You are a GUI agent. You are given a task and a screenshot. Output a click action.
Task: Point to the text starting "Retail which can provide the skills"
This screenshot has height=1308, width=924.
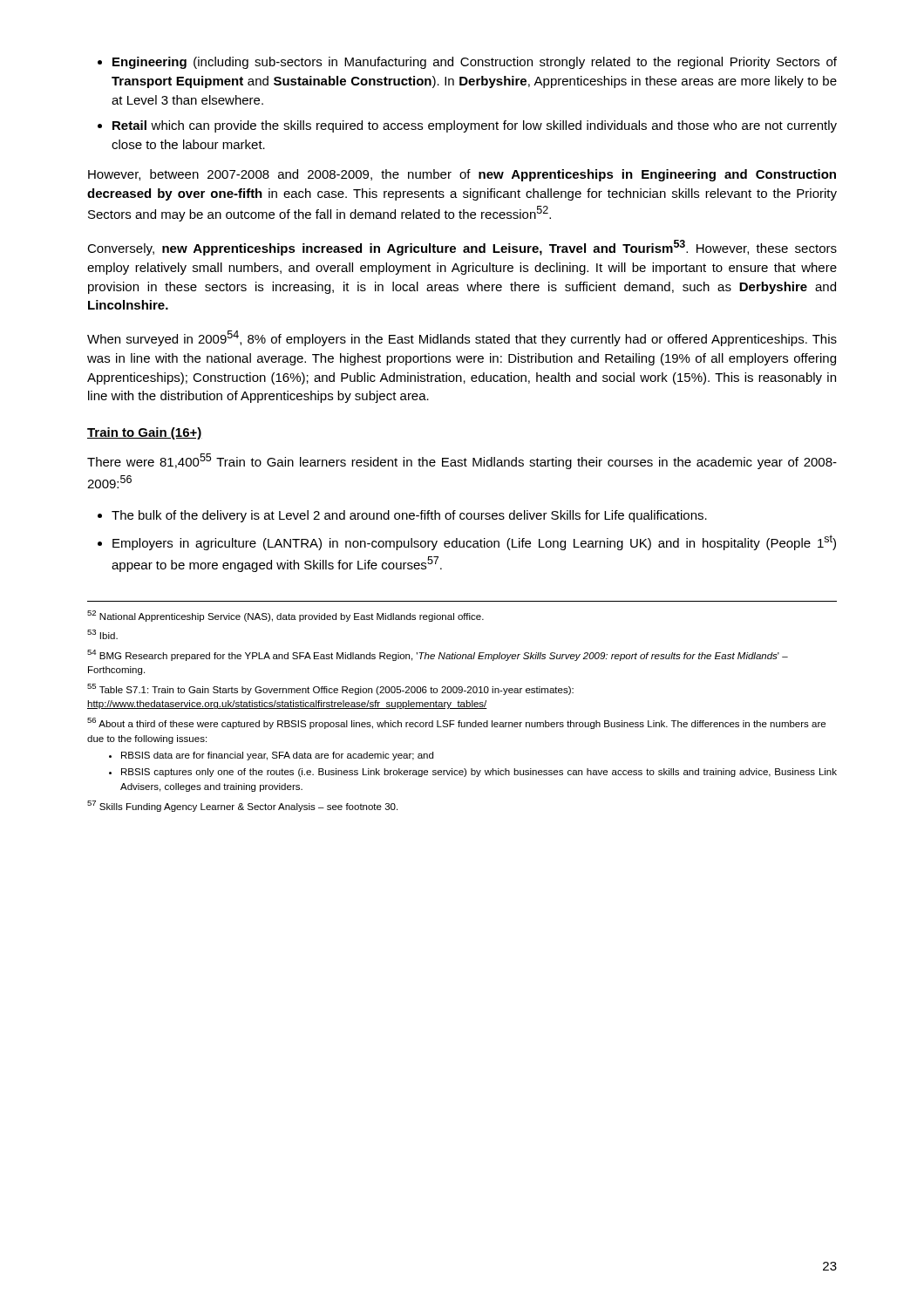[x=474, y=135]
